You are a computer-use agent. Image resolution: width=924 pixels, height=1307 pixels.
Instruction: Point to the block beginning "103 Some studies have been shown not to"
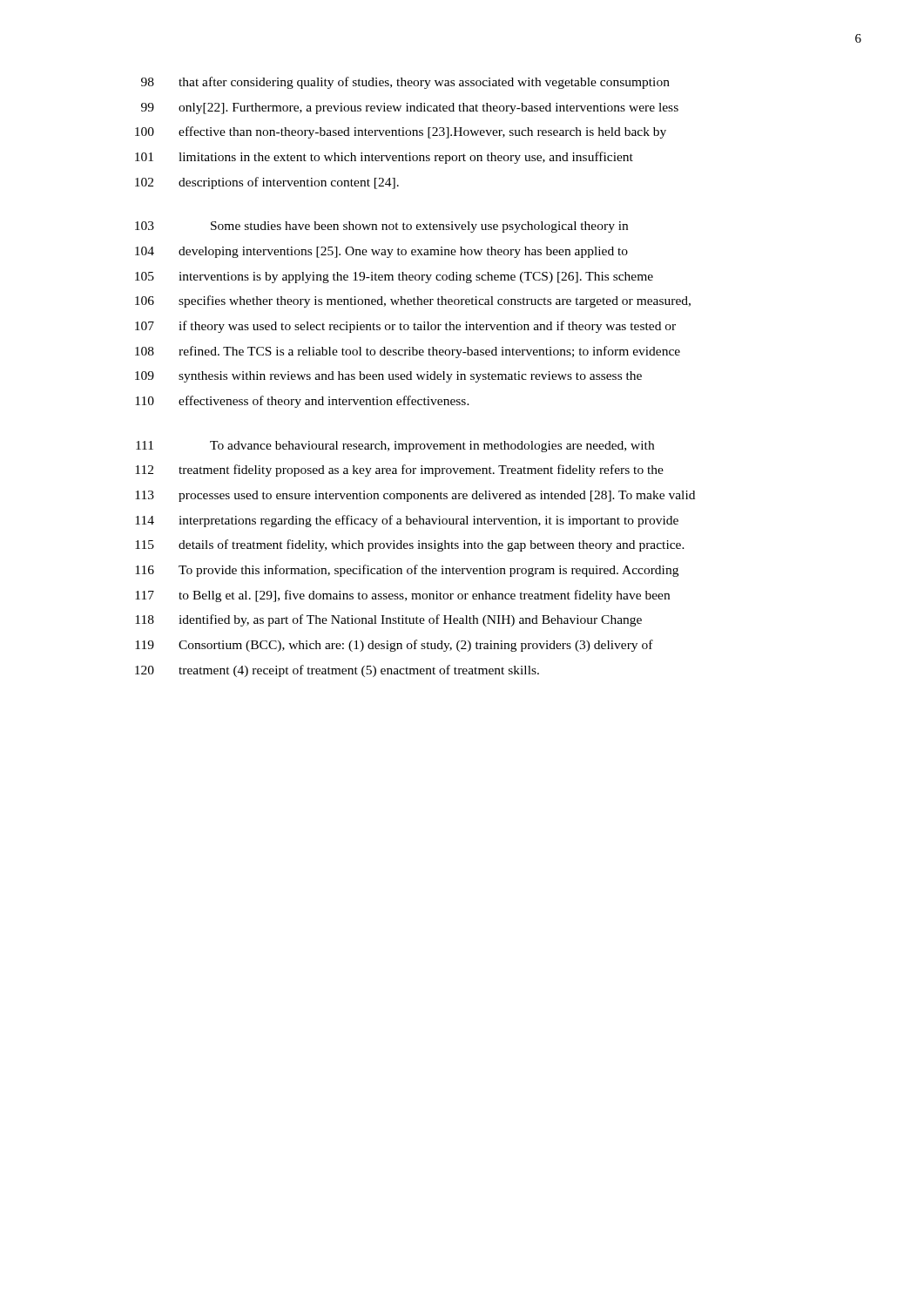tap(486, 314)
